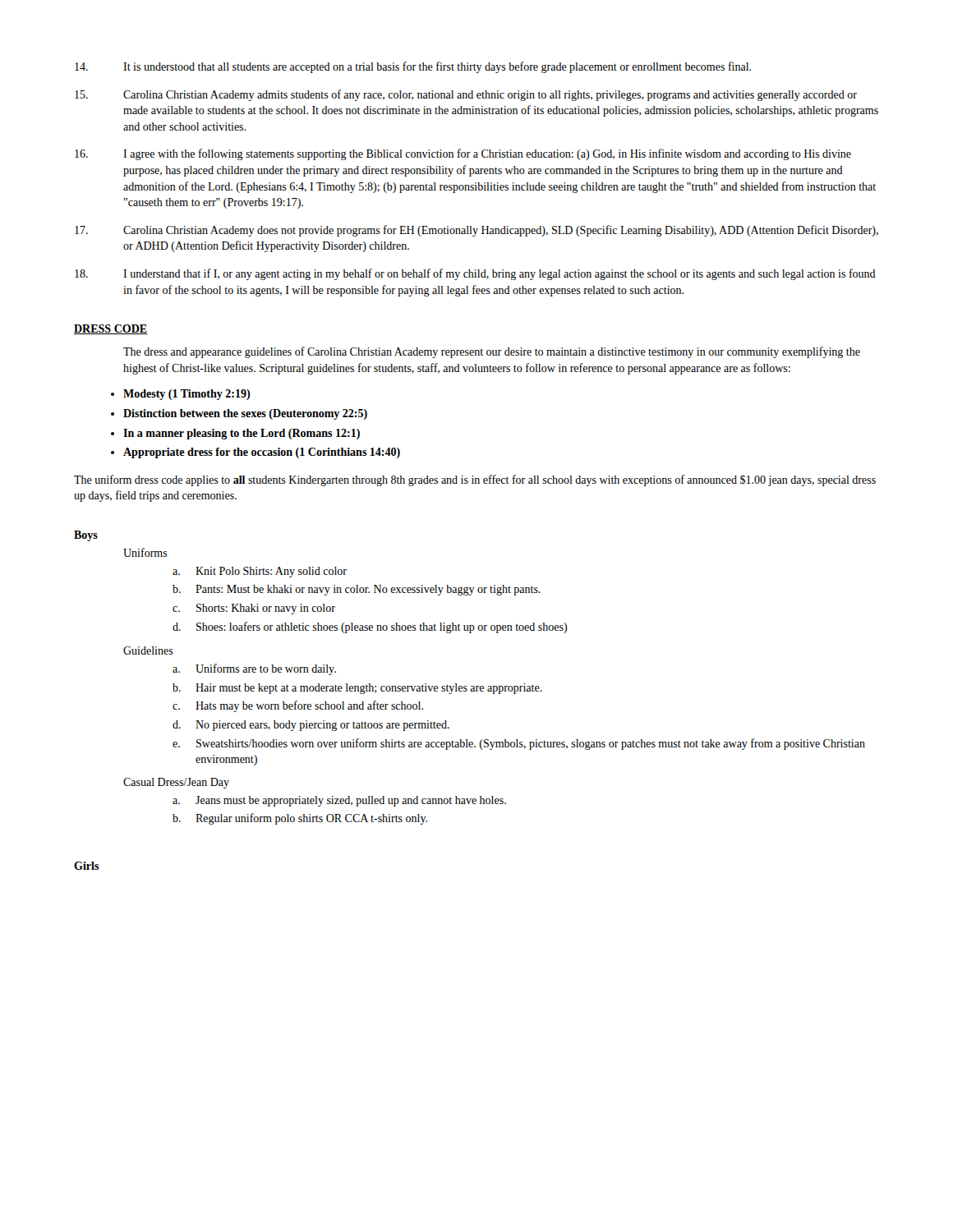Screen dimensions: 1232x953
Task: Click on the text block that reads "I agree with the following"
Action: (476, 179)
